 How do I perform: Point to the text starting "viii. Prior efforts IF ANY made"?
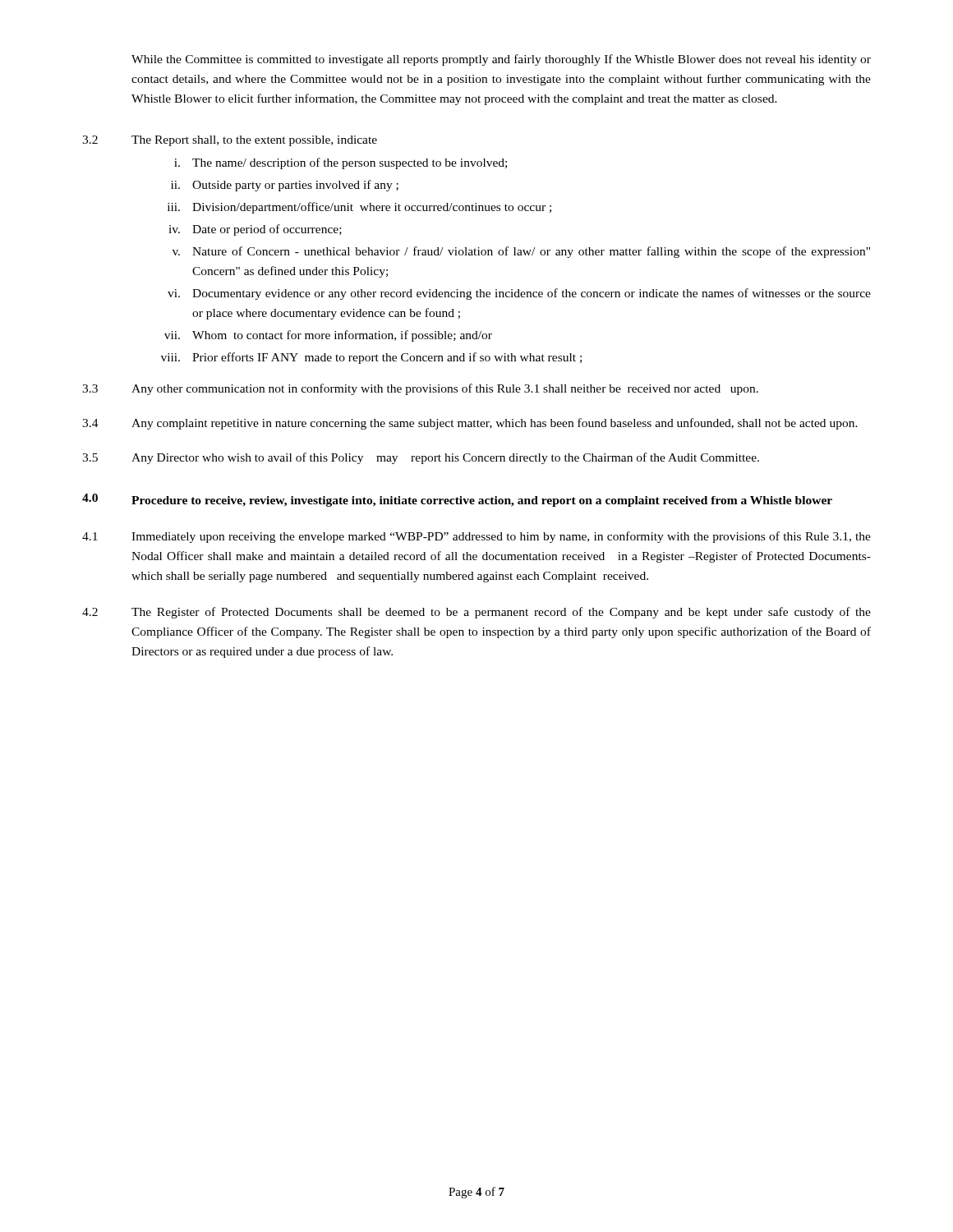pos(501,357)
